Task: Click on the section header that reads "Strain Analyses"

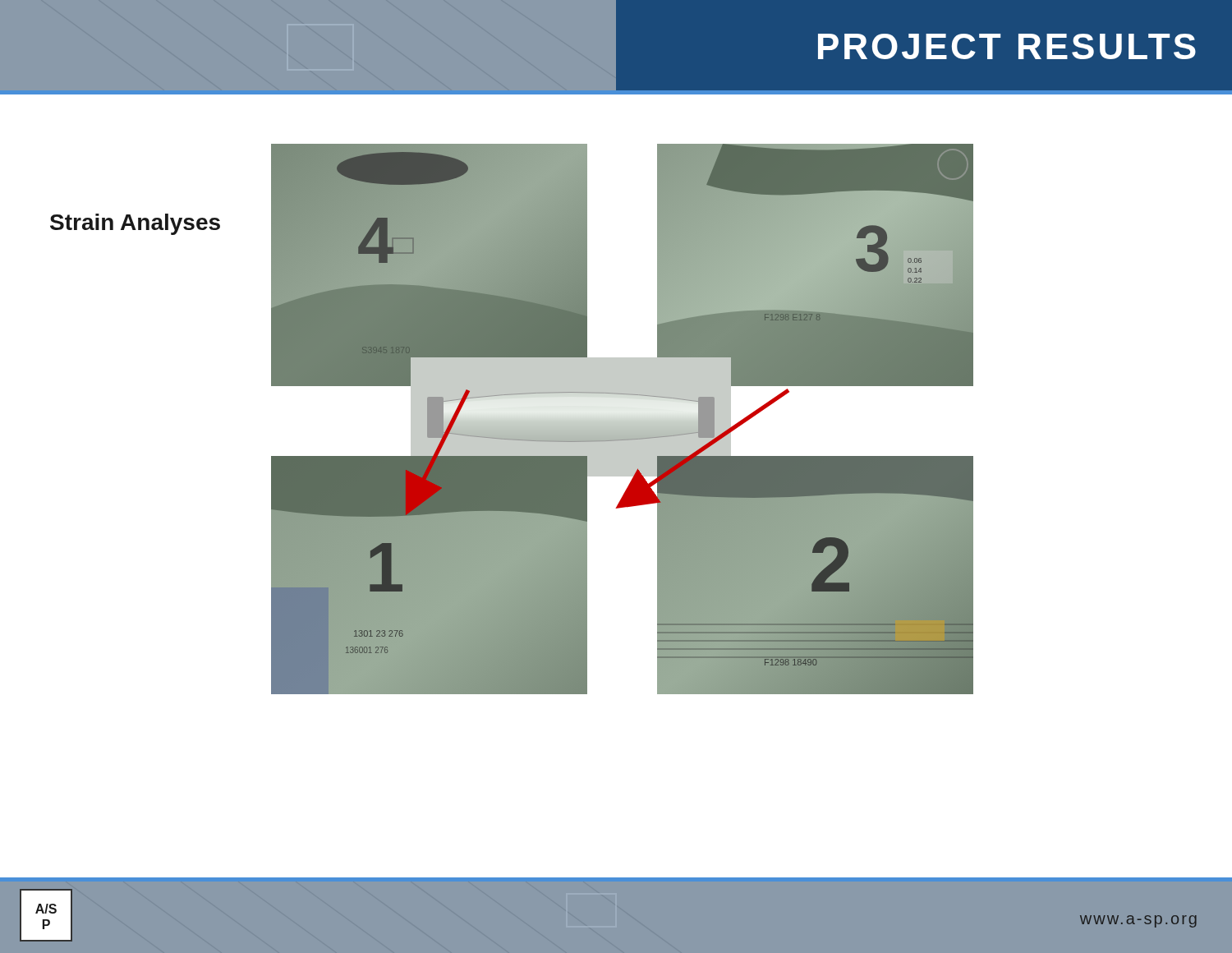Action: pyautogui.click(x=135, y=222)
